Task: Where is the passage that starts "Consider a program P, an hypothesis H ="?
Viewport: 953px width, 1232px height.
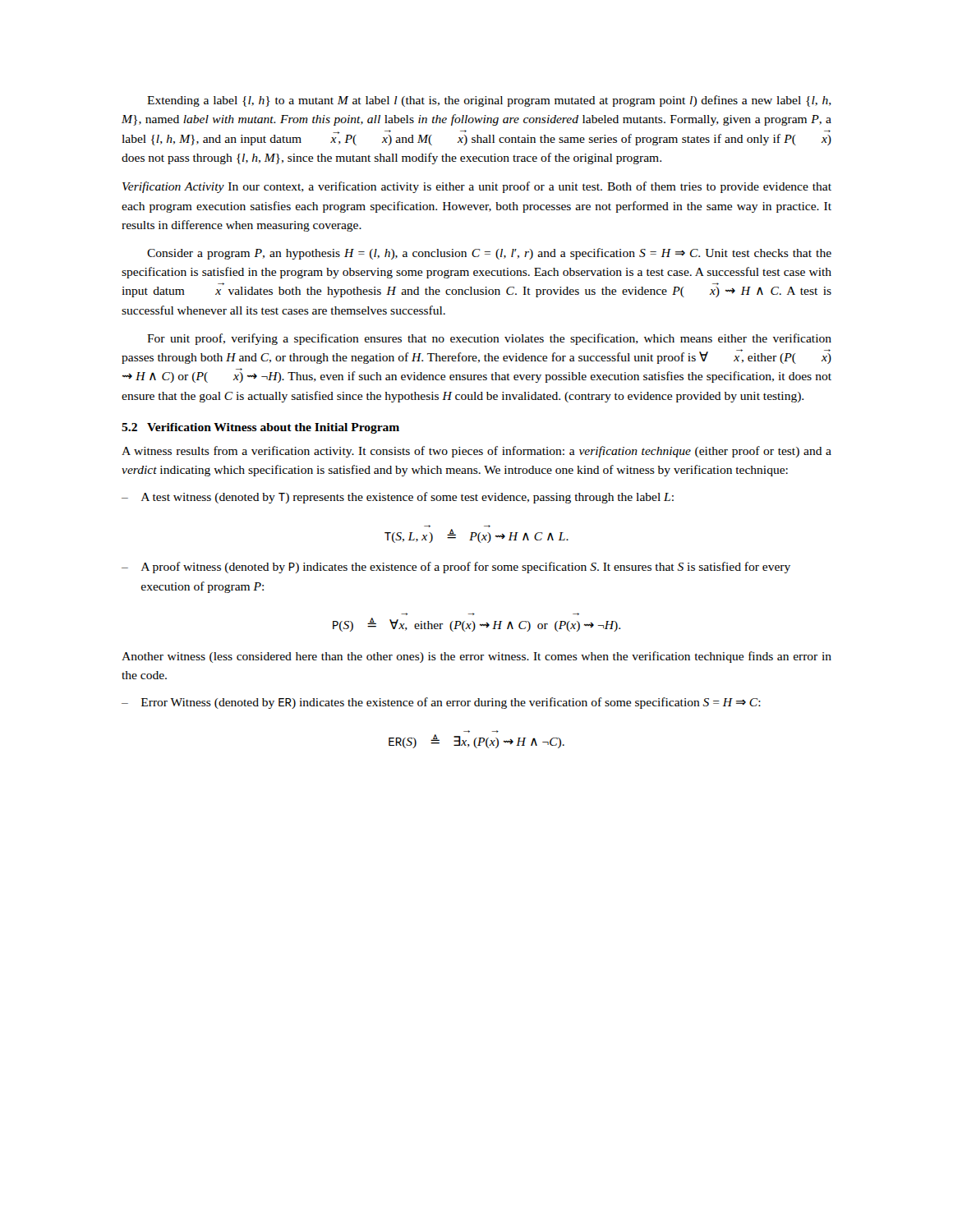Action: click(476, 281)
